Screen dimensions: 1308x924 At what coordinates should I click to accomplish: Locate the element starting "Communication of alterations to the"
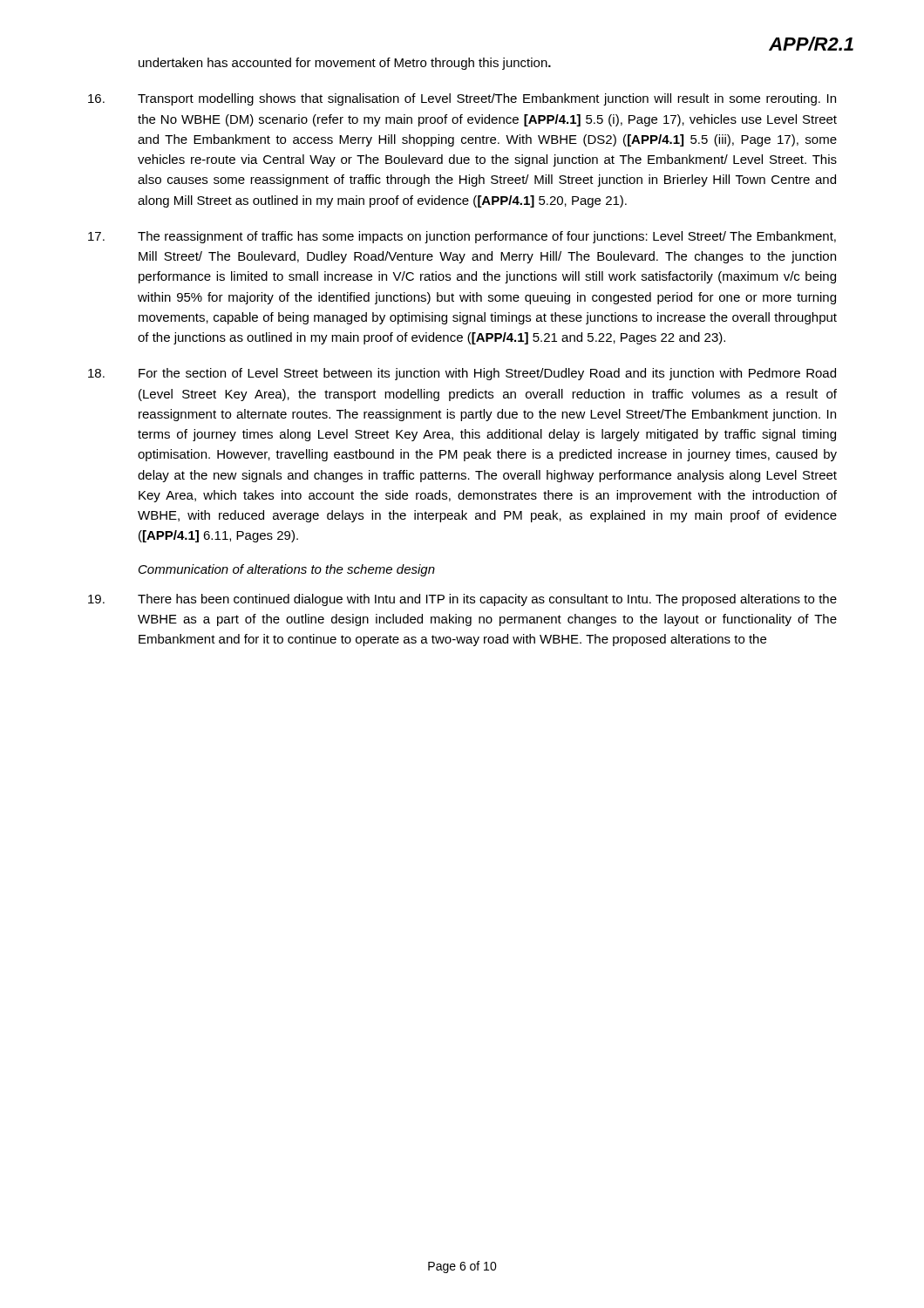[x=286, y=569]
